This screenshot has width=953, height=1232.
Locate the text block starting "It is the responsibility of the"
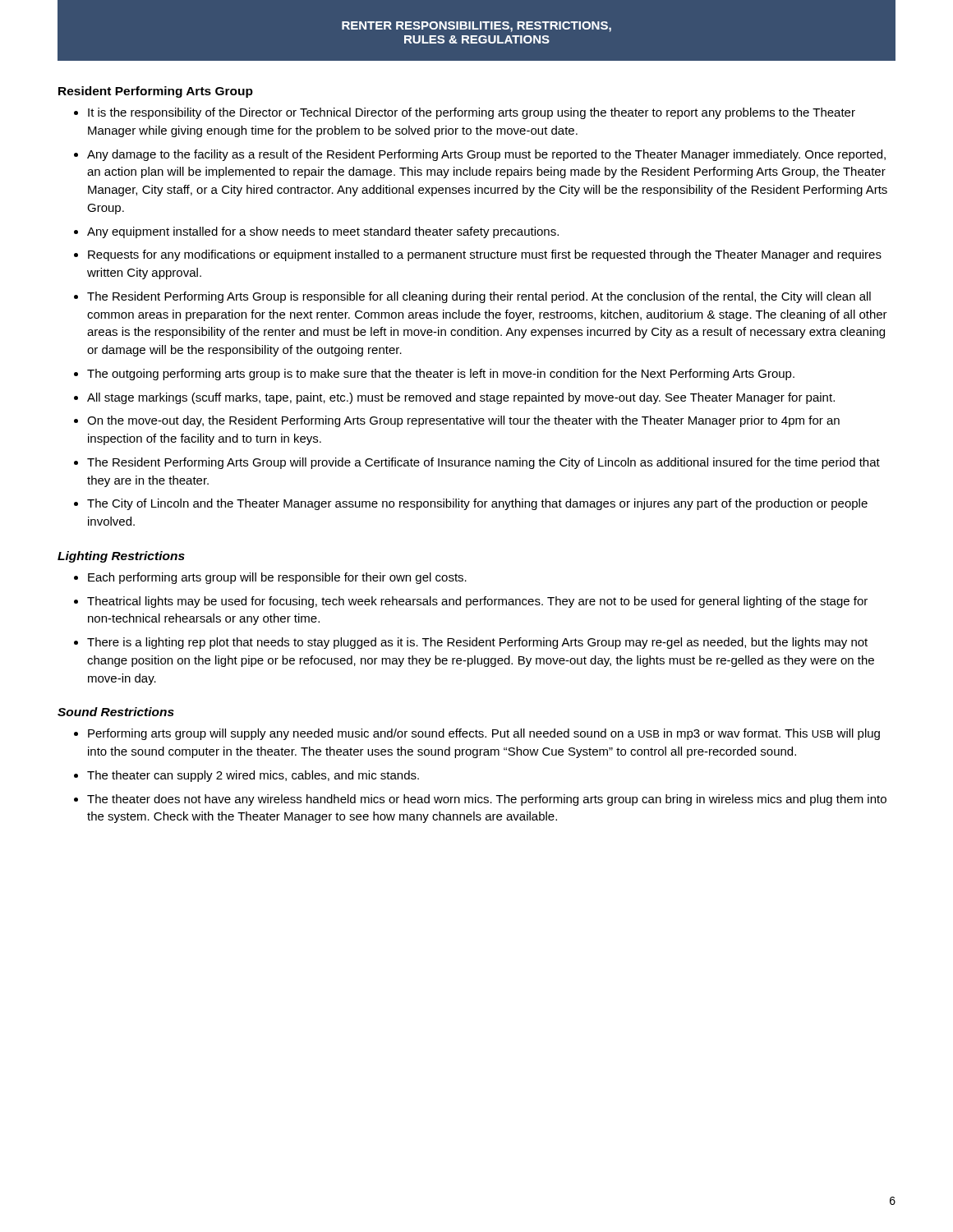[471, 121]
